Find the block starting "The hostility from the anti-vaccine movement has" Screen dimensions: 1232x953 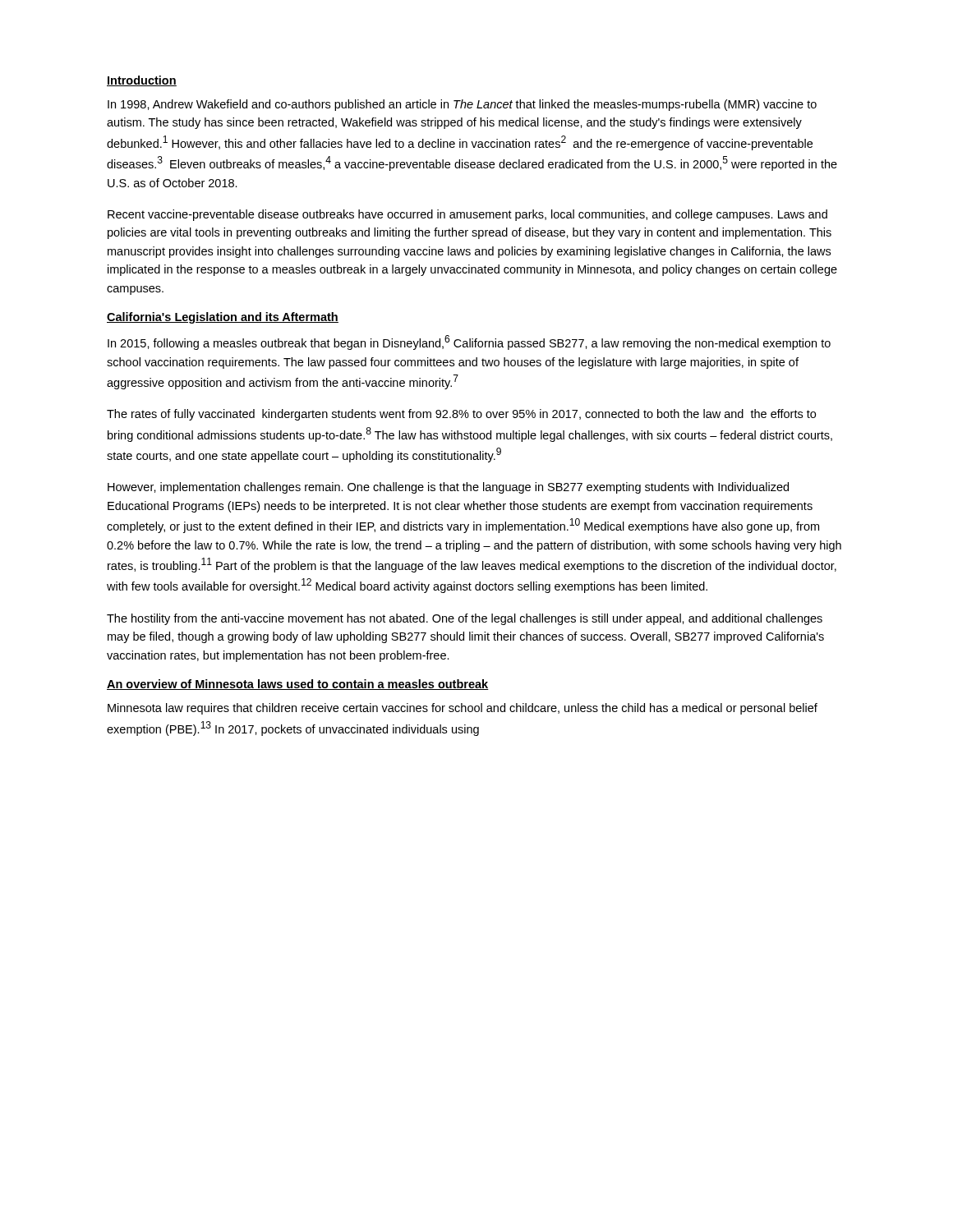click(x=466, y=637)
